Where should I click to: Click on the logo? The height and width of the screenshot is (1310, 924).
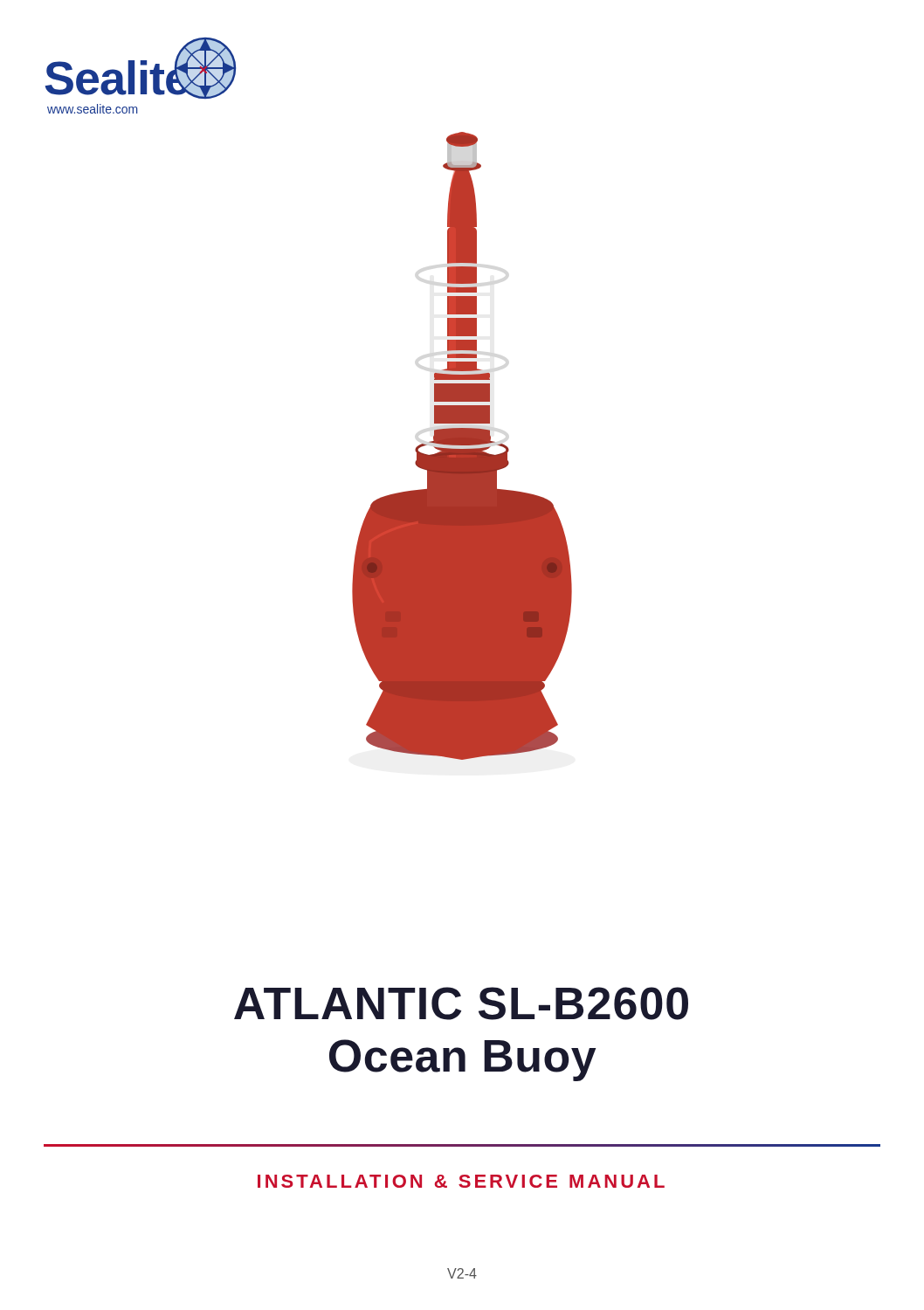pos(144,83)
